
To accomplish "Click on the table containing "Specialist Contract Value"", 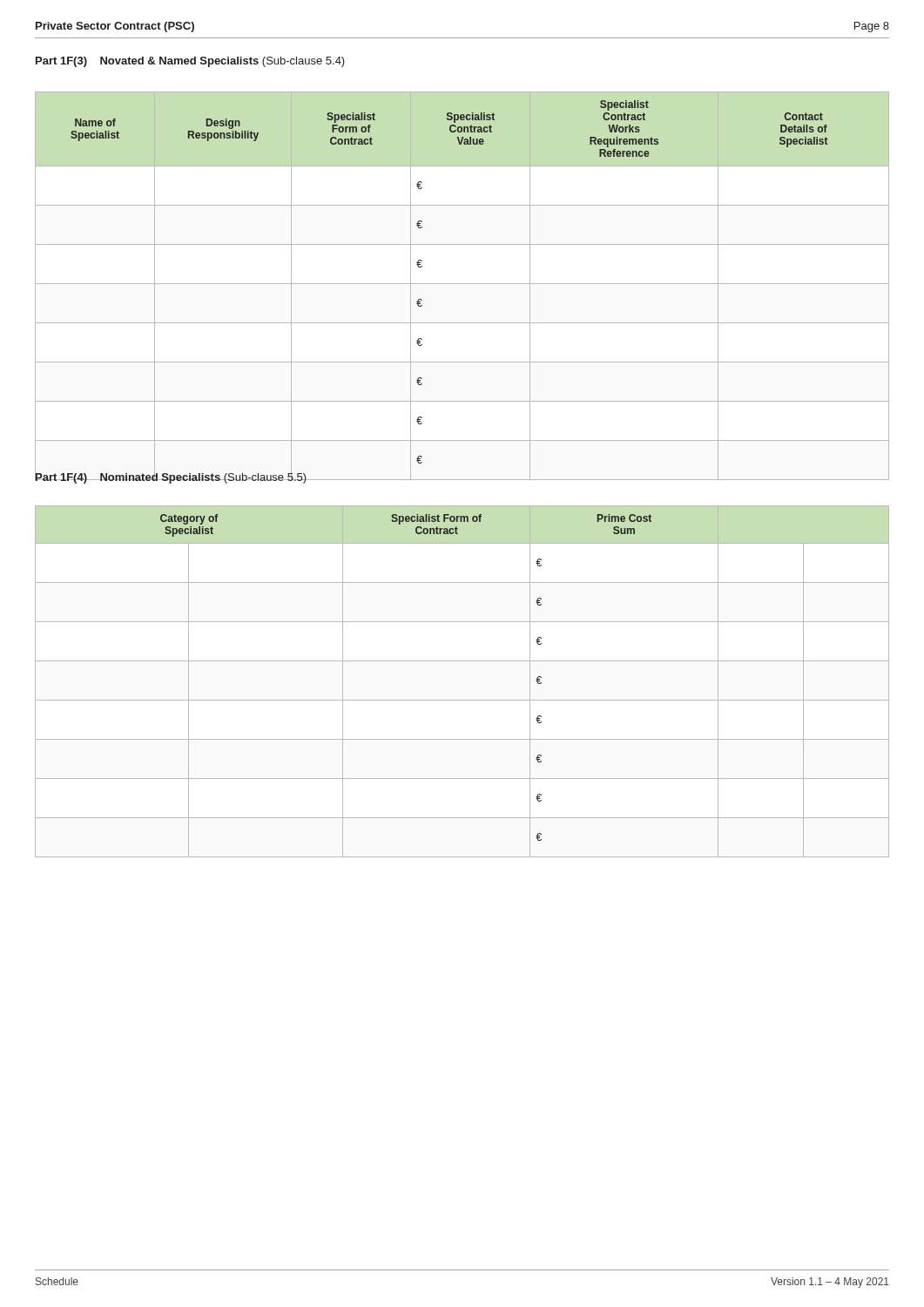I will [x=462, y=286].
